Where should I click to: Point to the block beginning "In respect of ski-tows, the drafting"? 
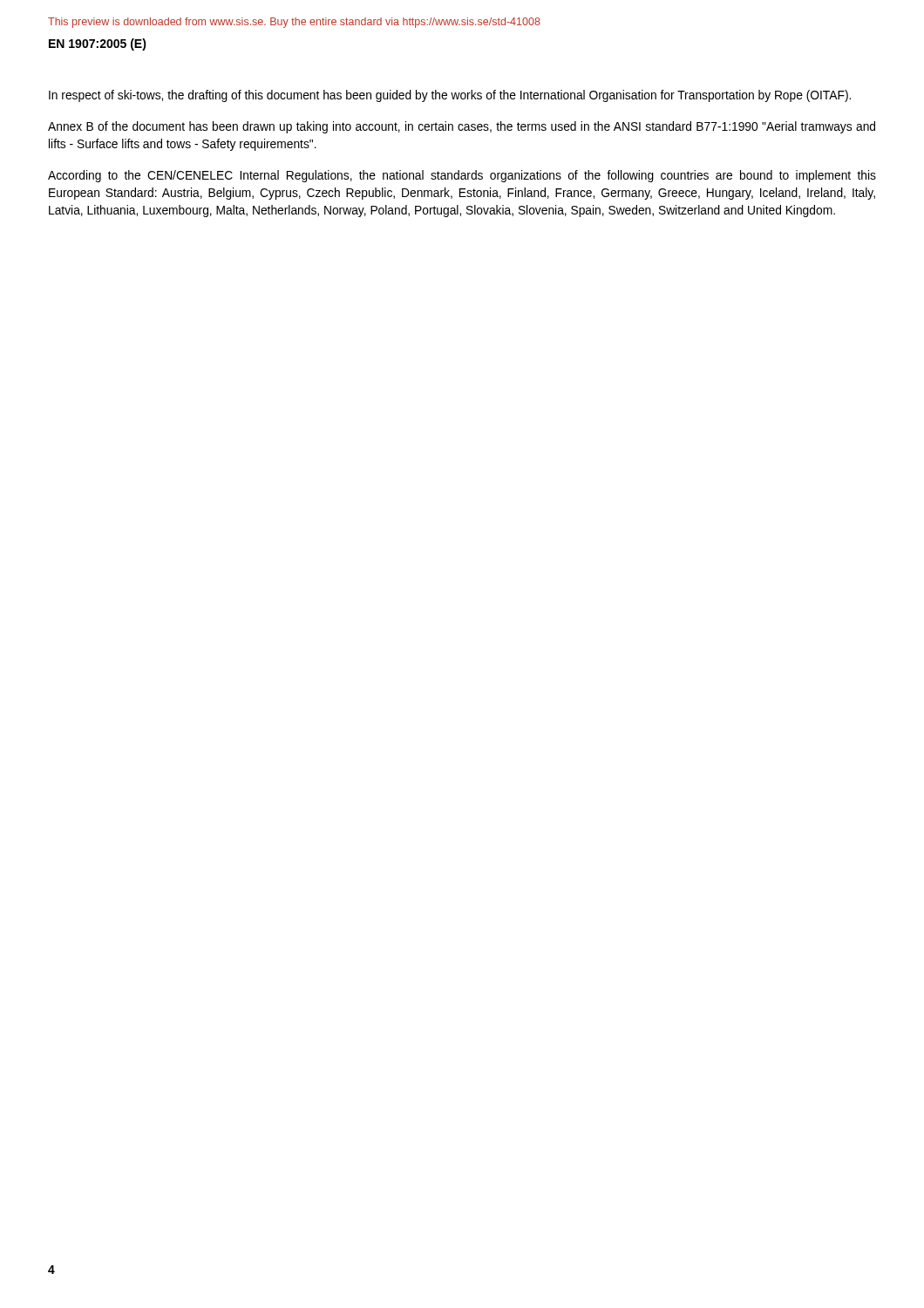(x=450, y=95)
